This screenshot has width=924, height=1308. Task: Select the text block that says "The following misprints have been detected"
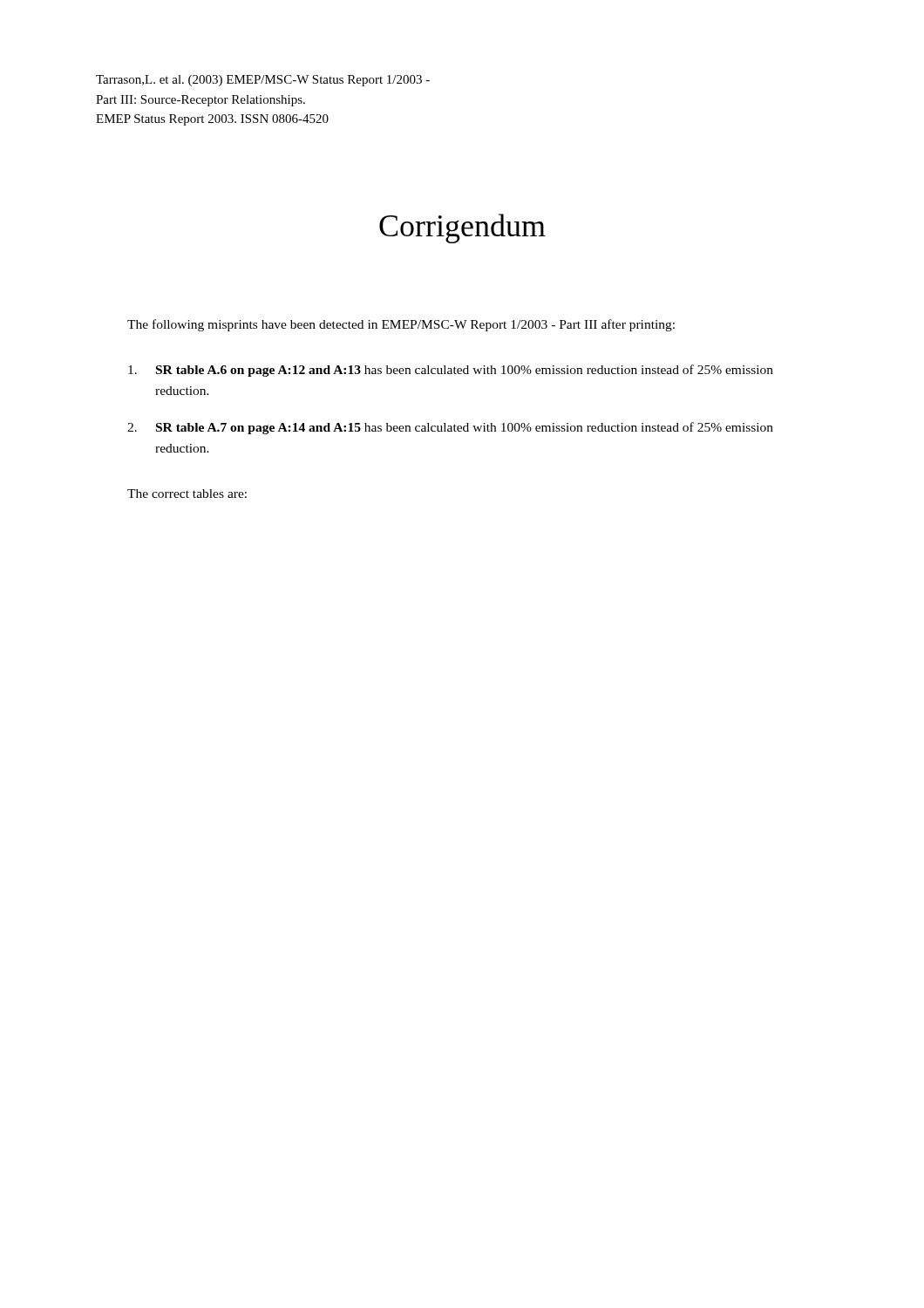(401, 324)
